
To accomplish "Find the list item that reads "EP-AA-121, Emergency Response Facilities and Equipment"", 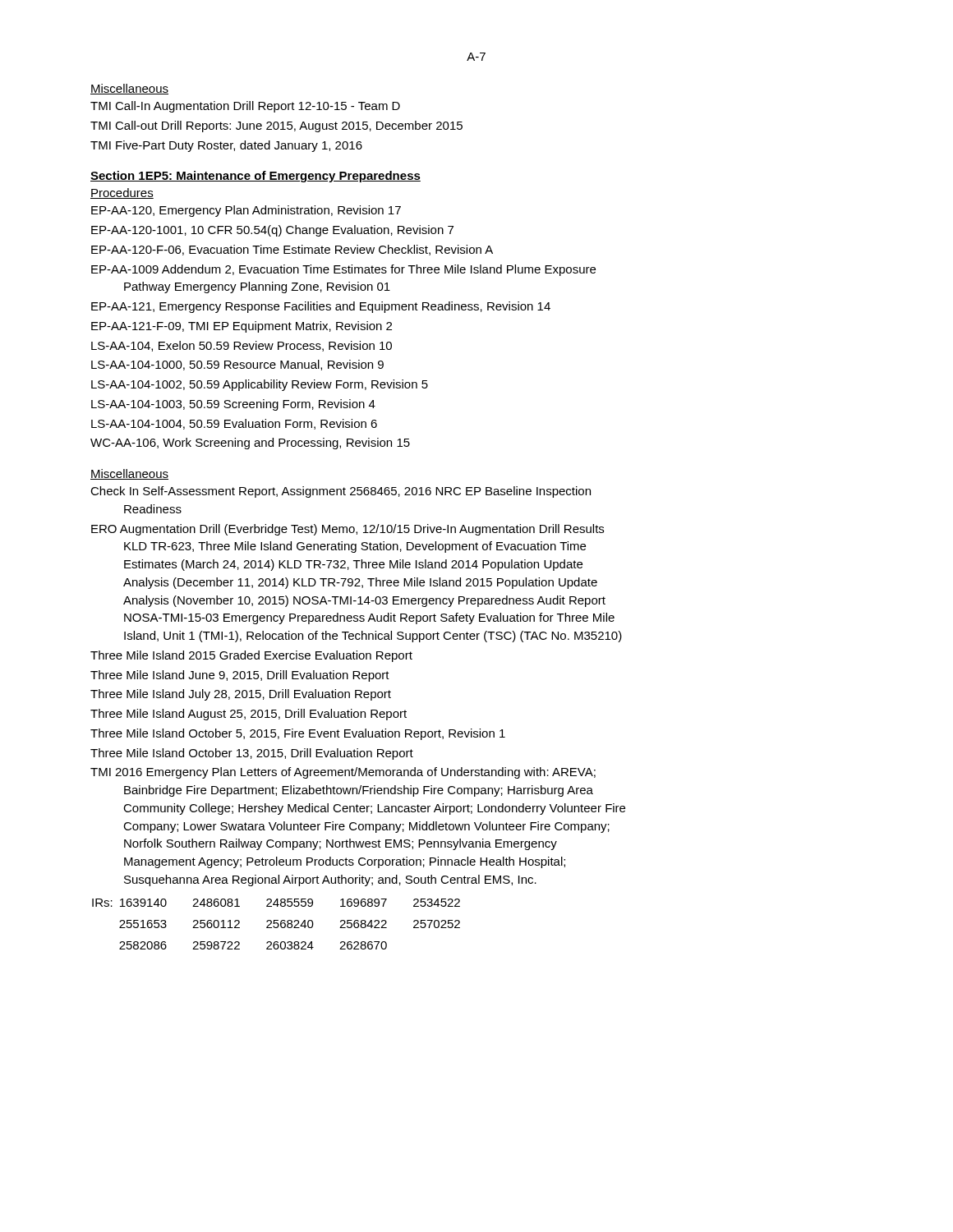I will [320, 306].
